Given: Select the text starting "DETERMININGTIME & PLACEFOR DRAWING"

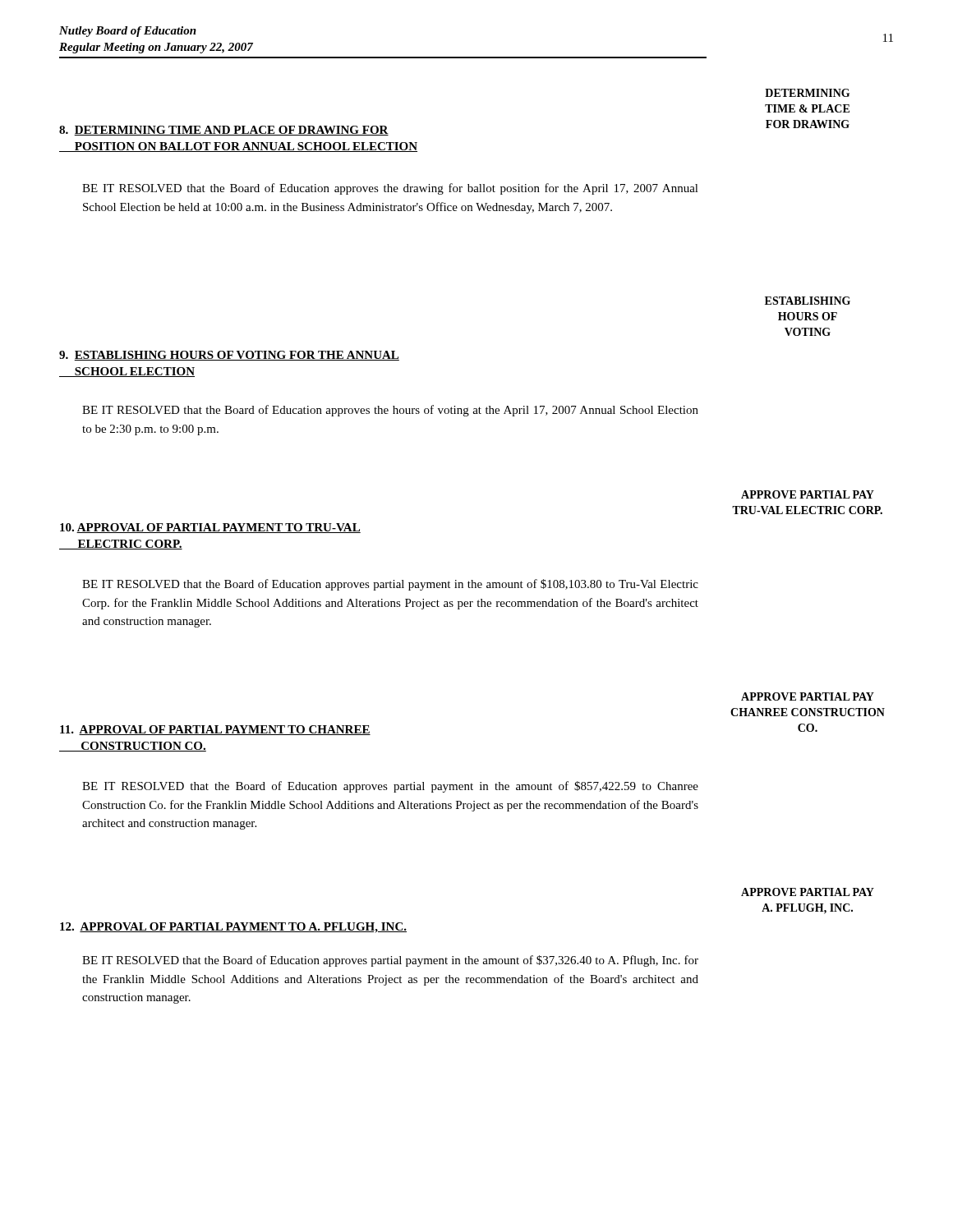Looking at the screenshot, I should point(808,109).
